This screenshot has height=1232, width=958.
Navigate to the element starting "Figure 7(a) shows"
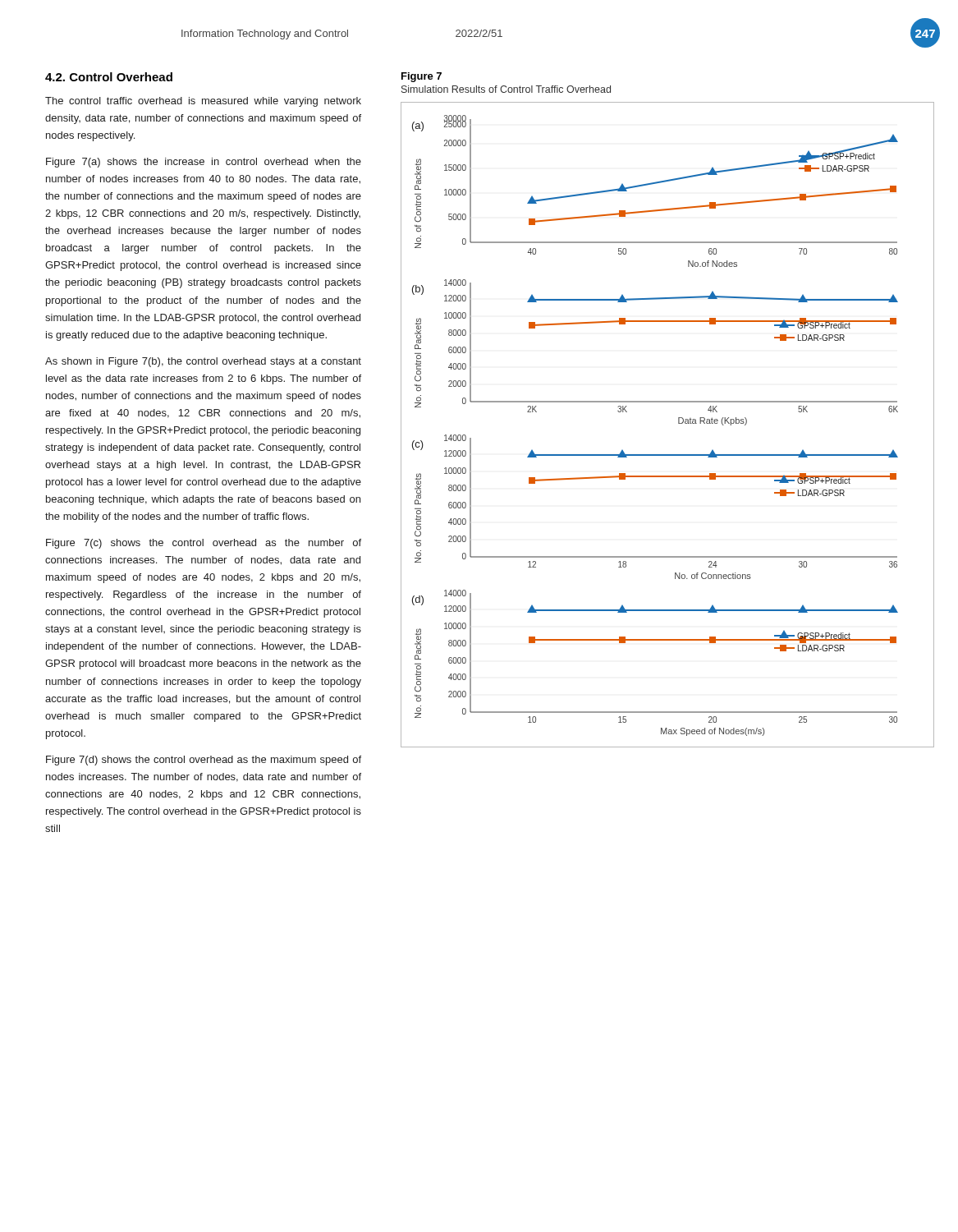coord(203,248)
